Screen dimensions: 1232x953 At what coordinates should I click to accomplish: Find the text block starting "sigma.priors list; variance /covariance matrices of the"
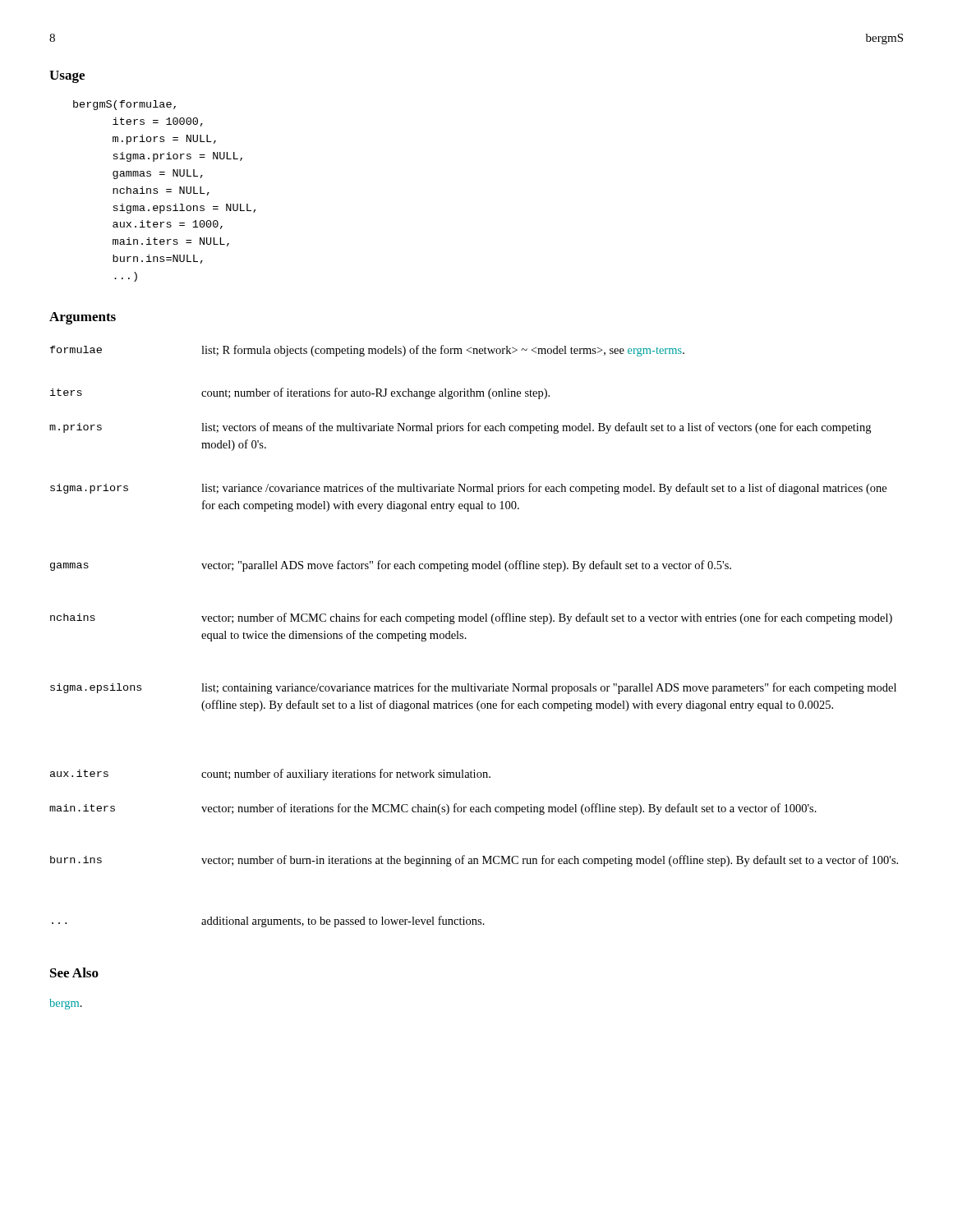(476, 497)
